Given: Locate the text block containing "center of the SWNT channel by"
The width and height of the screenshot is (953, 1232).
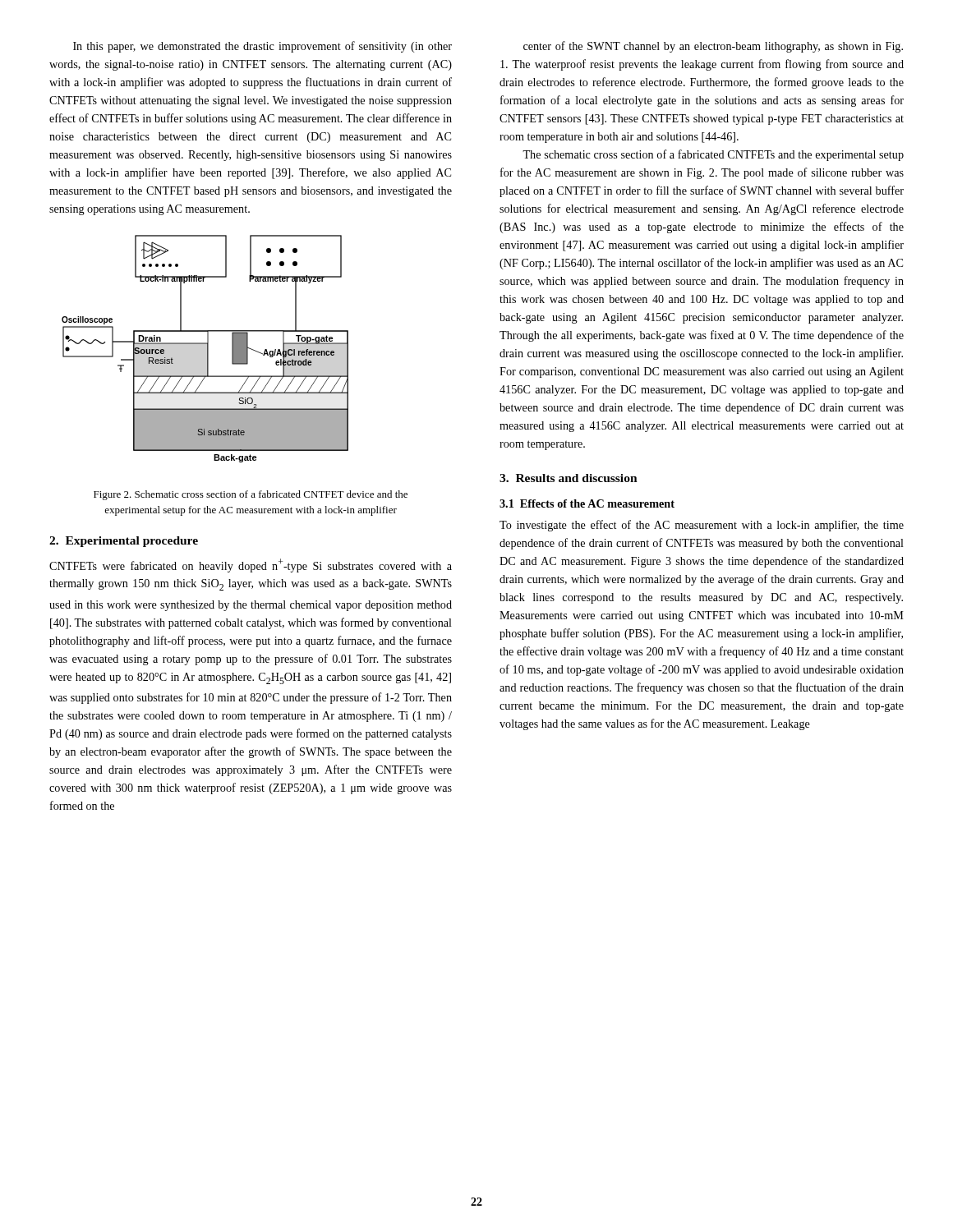Looking at the screenshot, I should (702, 245).
